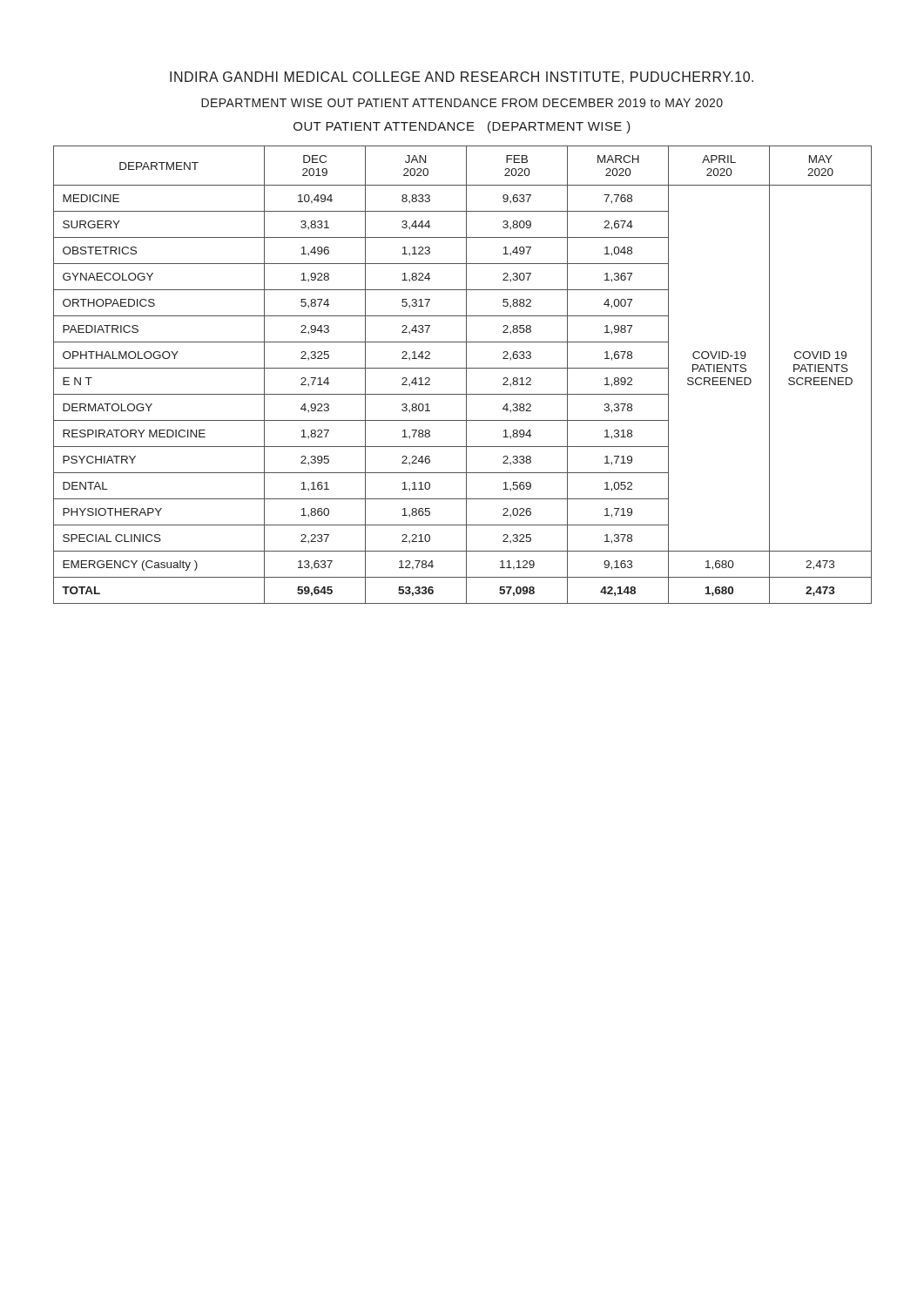Find the section header that reads "DEPARTMENT WISE OUT PATIENT"
Screen dimensions: 1307x924
[462, 103]
